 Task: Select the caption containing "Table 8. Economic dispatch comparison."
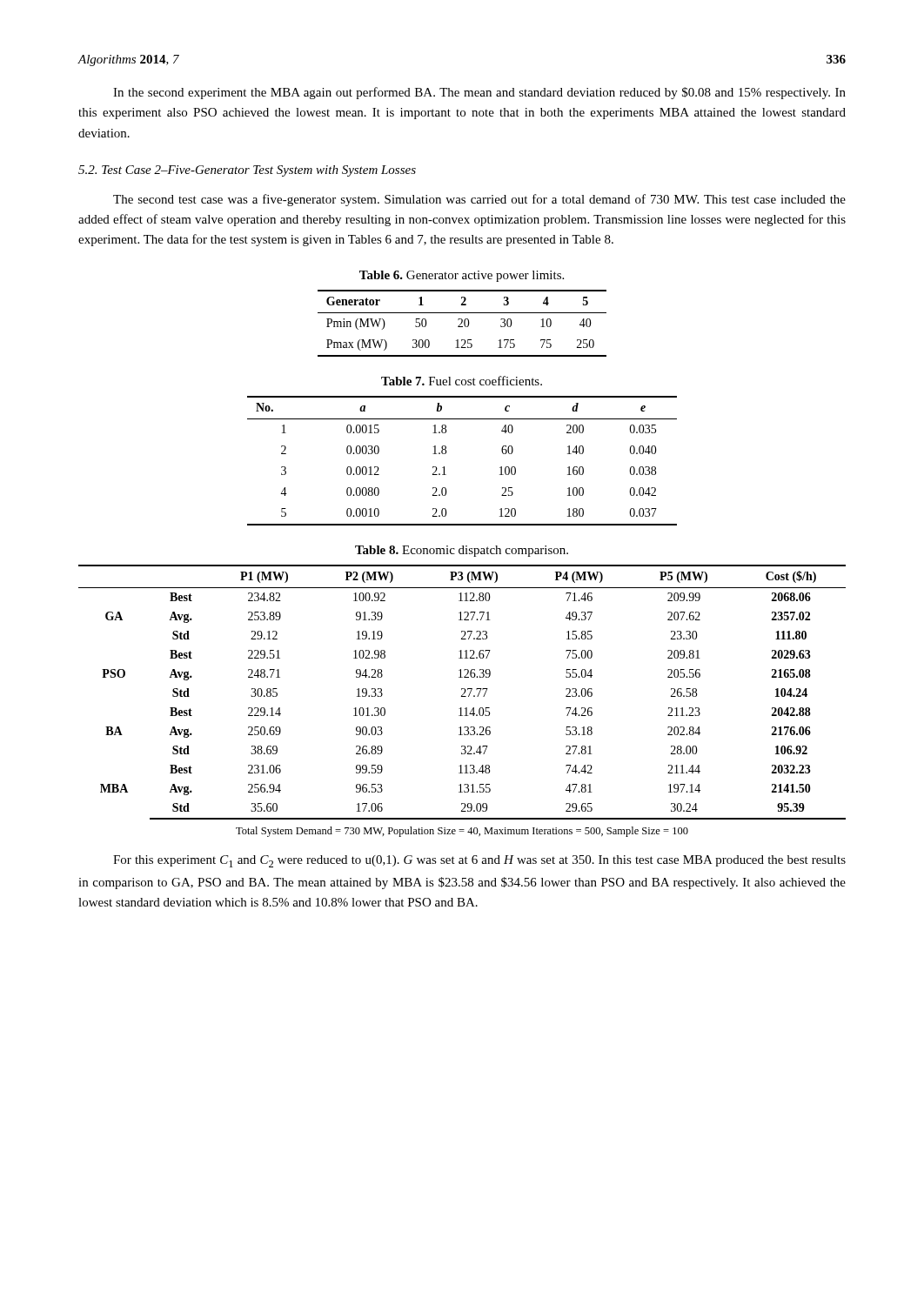462,549
